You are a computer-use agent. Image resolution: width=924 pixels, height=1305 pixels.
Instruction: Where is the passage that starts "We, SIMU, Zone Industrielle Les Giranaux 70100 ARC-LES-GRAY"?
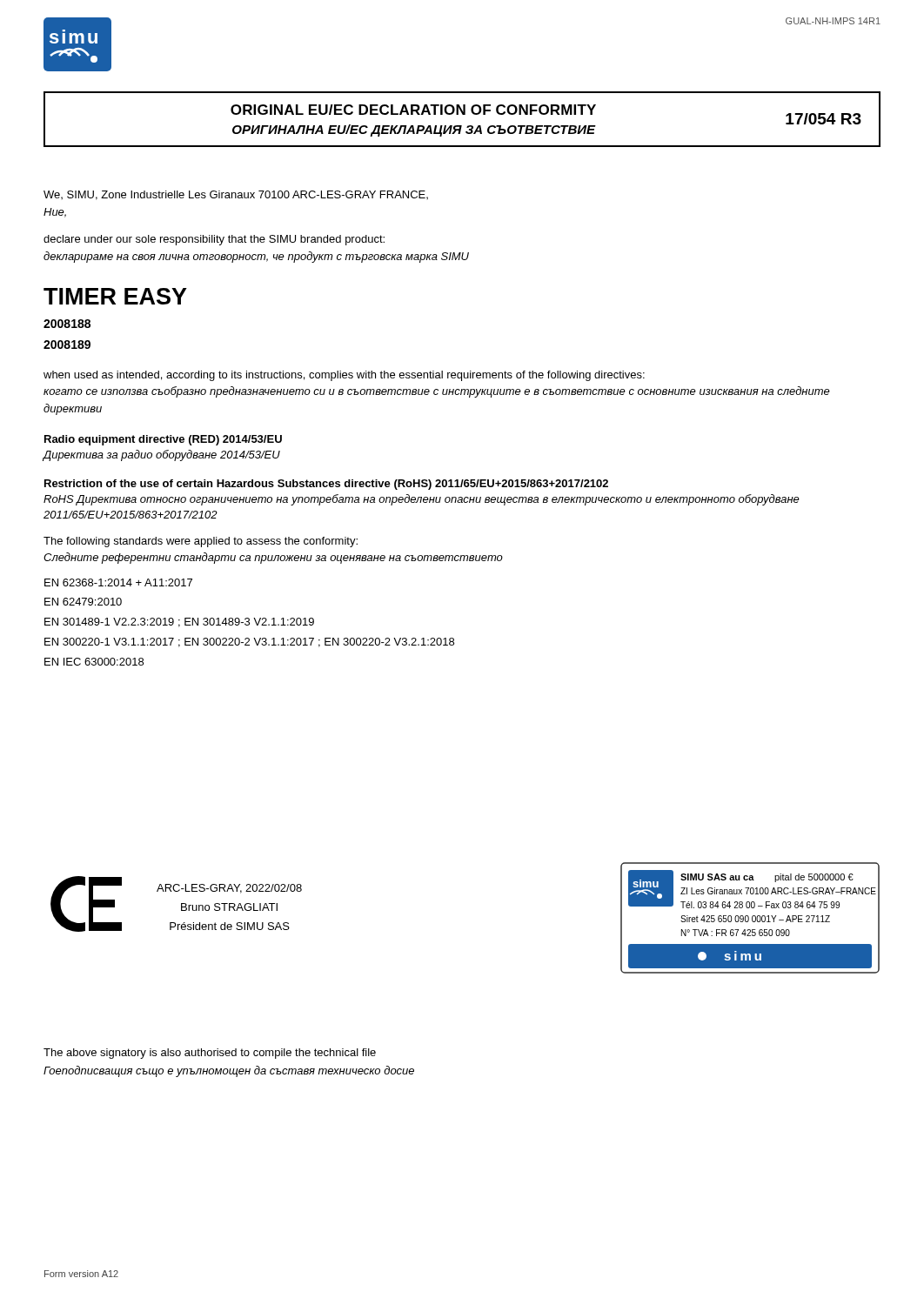pos(236,203)
